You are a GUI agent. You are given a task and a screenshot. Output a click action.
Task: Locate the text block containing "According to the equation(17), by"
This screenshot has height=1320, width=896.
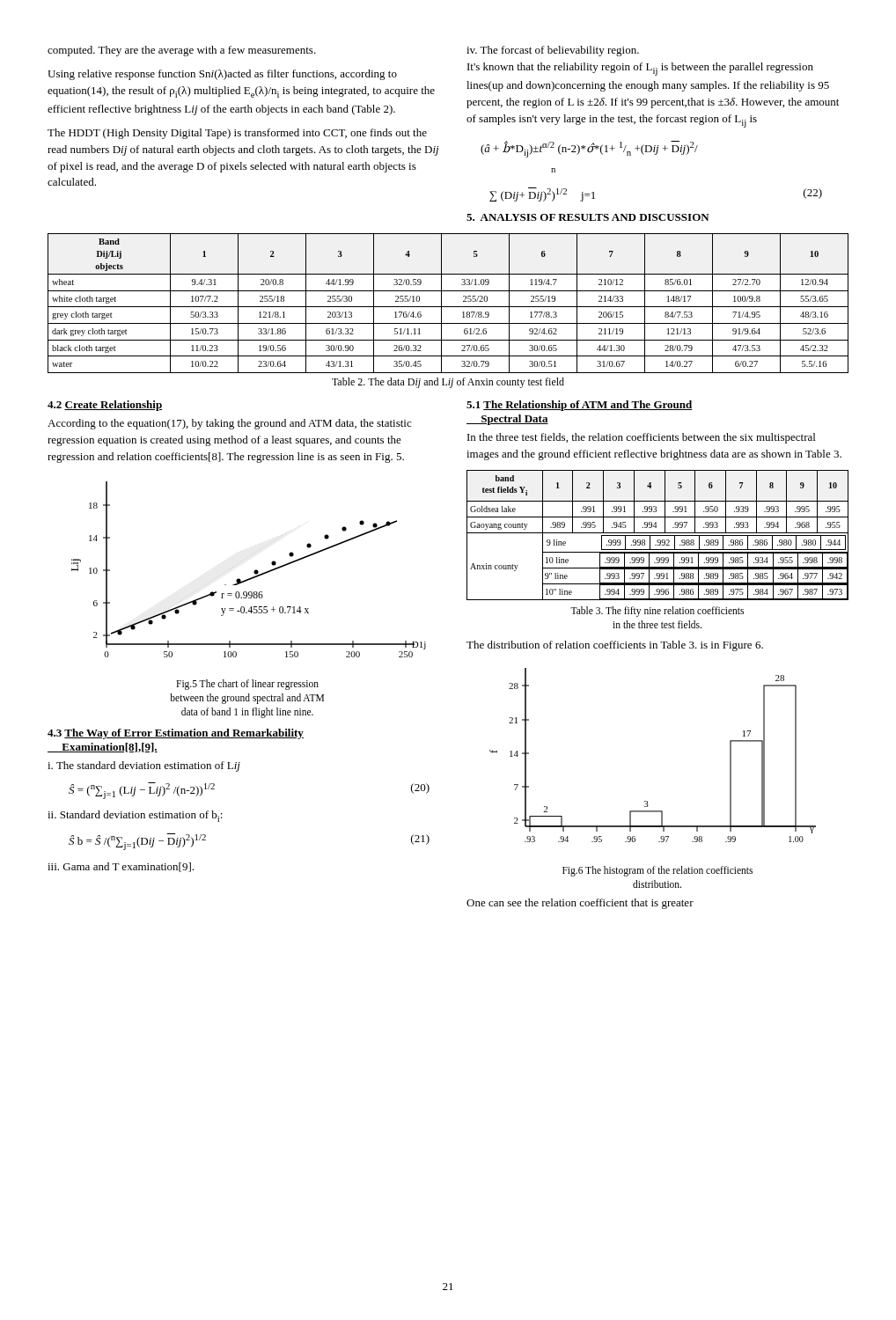(x=230, y=439)
